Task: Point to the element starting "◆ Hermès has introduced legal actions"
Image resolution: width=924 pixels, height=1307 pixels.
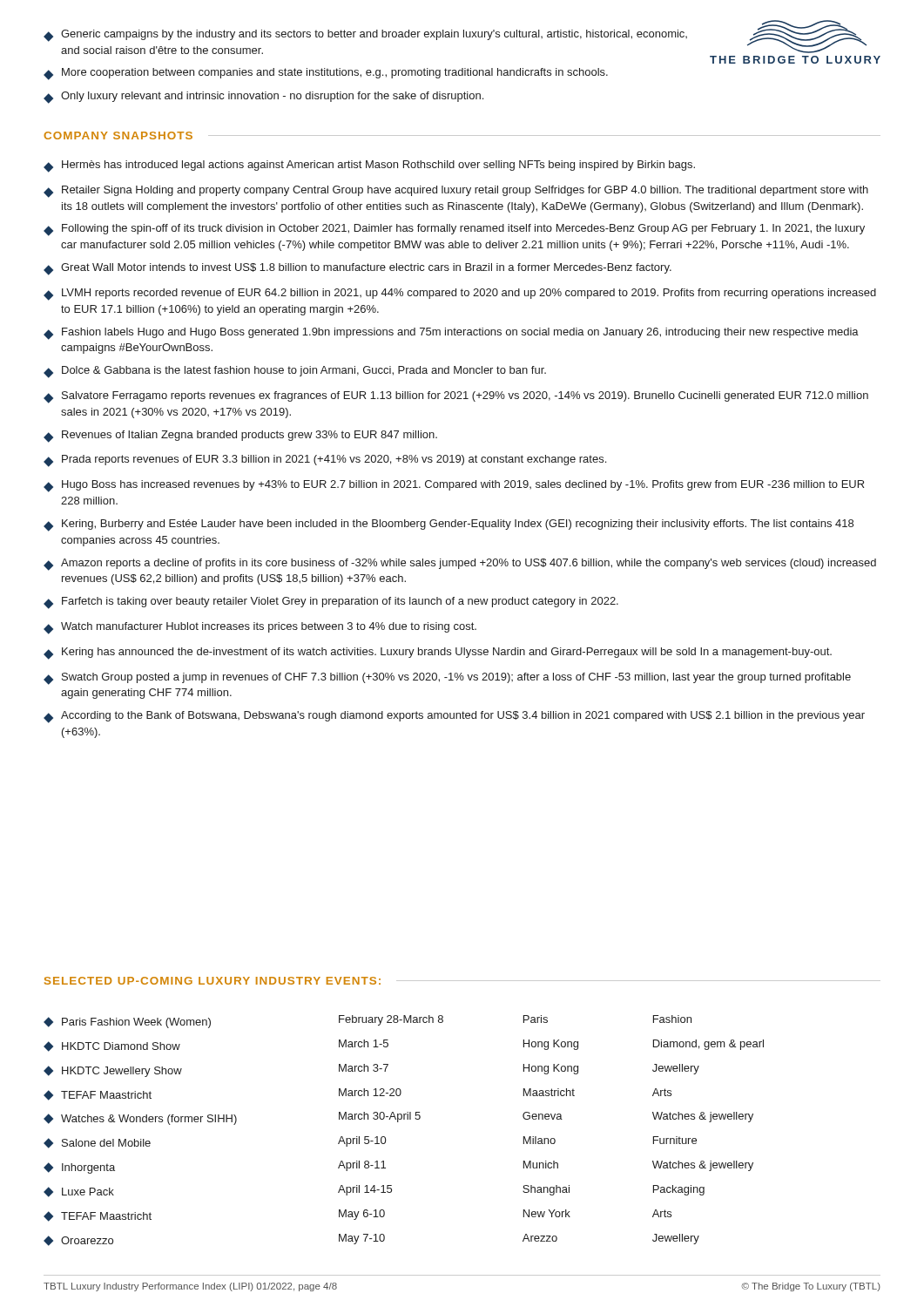Action: point(370,166)
